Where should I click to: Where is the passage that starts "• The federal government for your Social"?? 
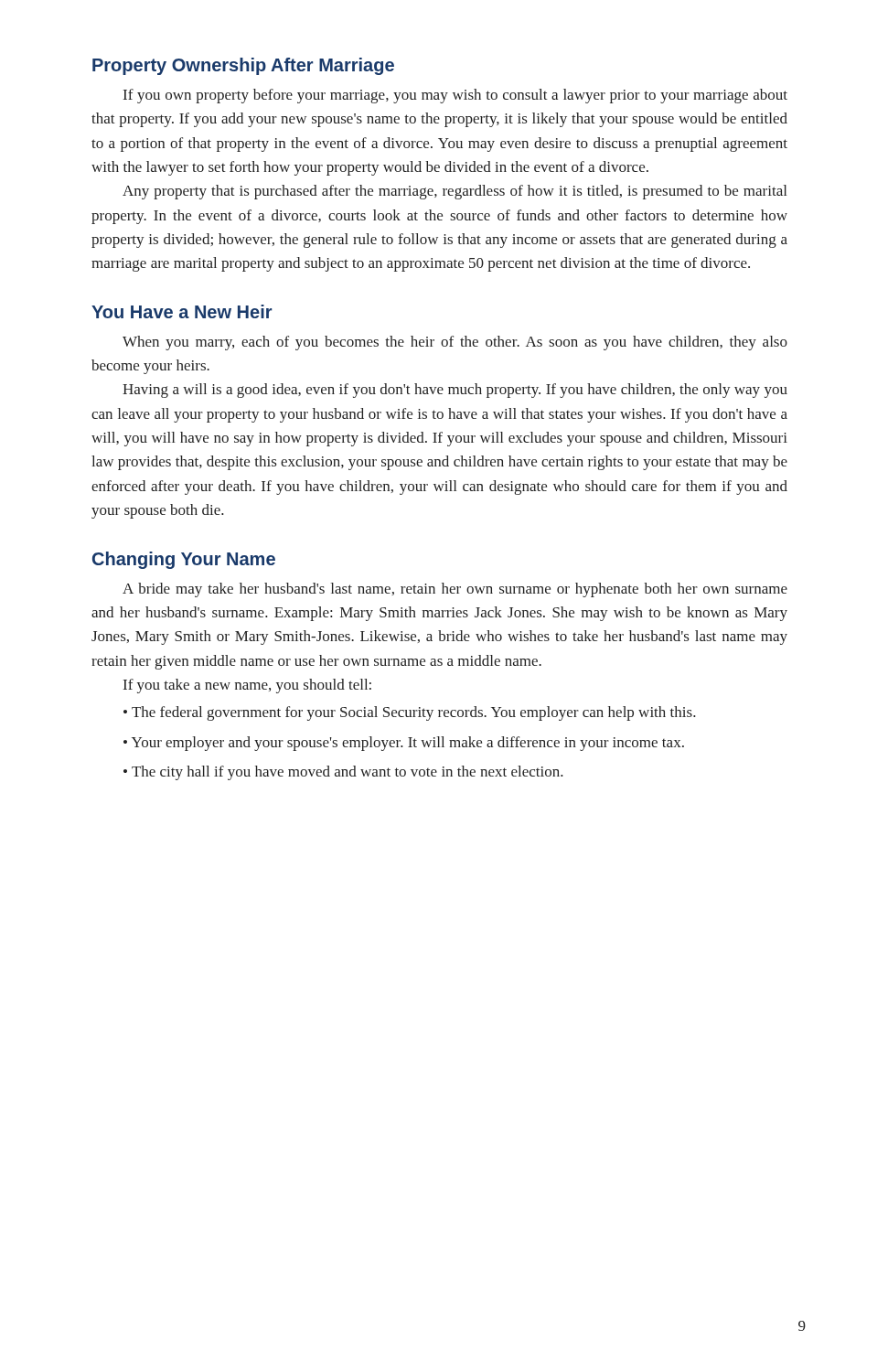(x=409, y=712)
